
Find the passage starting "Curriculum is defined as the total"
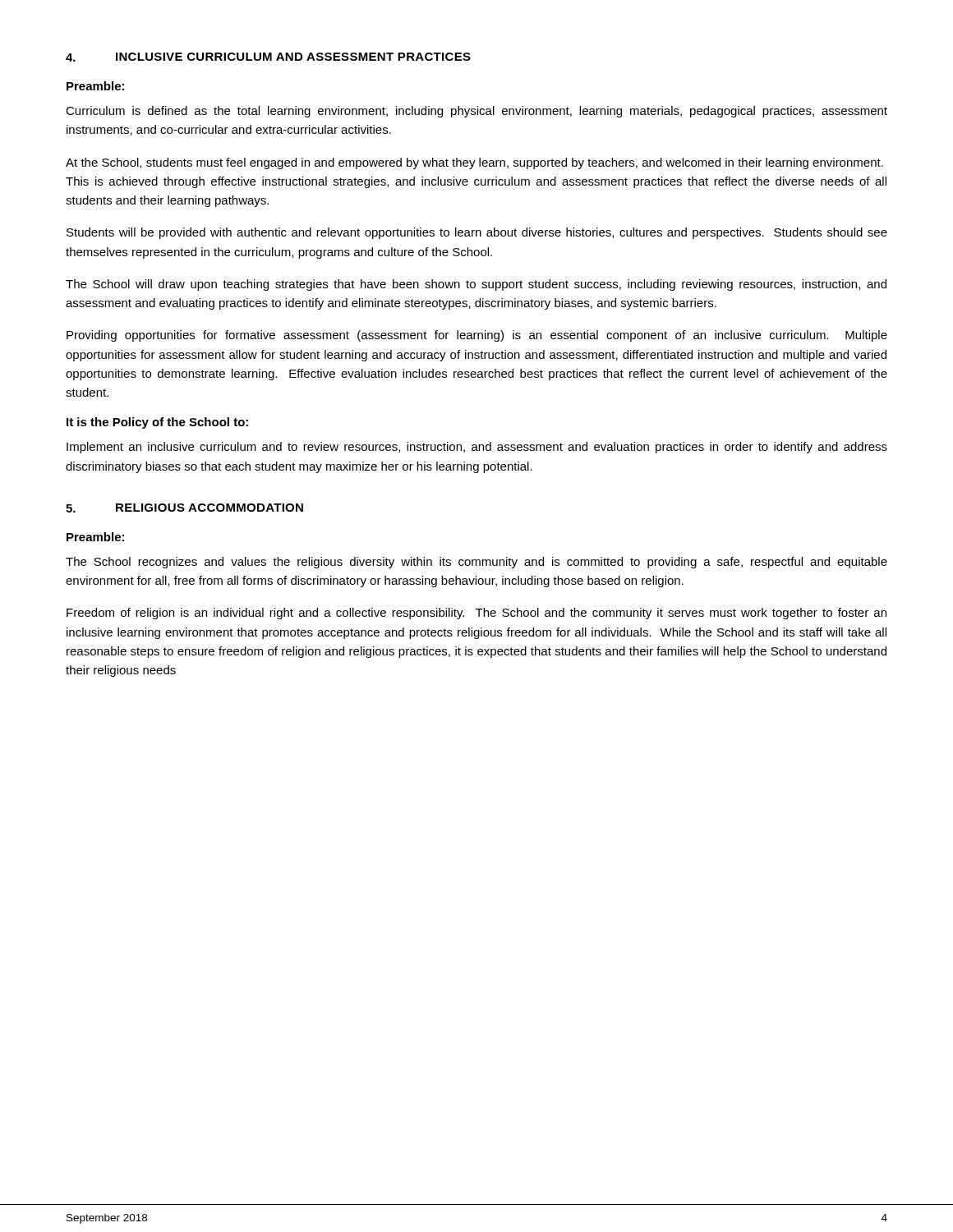476,120
